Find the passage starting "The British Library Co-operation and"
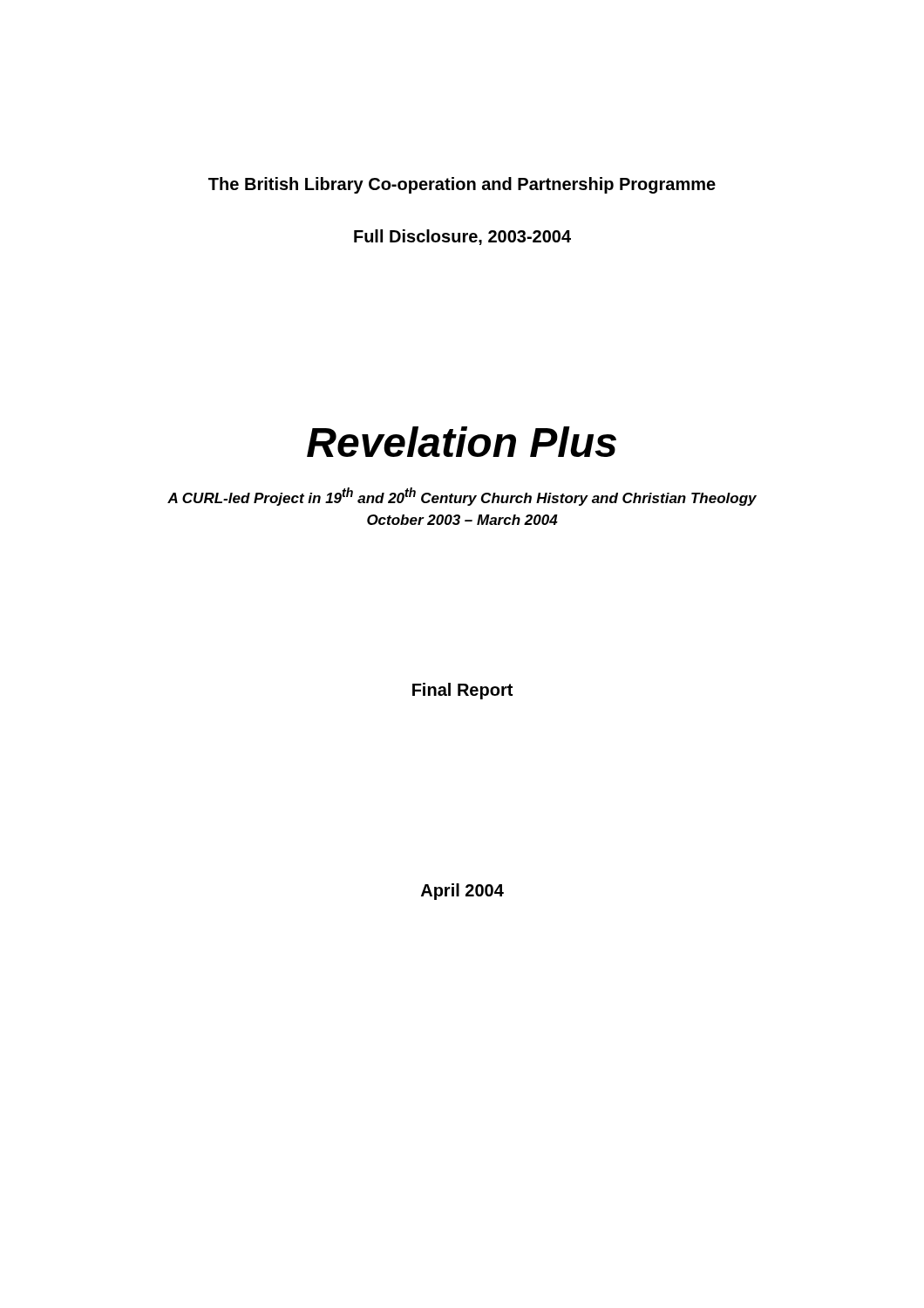 (462, 184)
